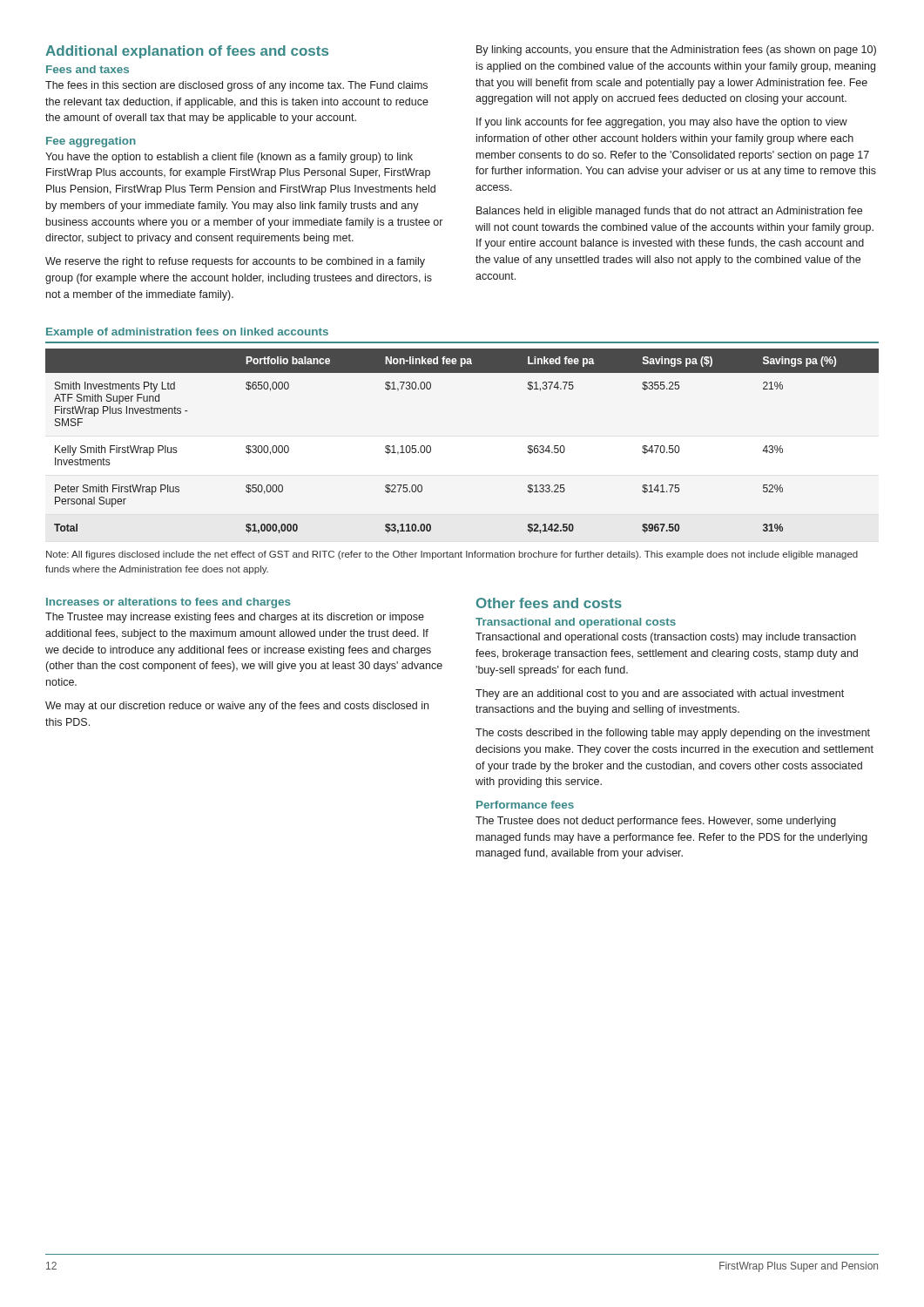The width and height of the screenshot is (924, 1307).
Task: Locate the section header containing "Increases or alterations to fees and"
Action: point(168,601)
